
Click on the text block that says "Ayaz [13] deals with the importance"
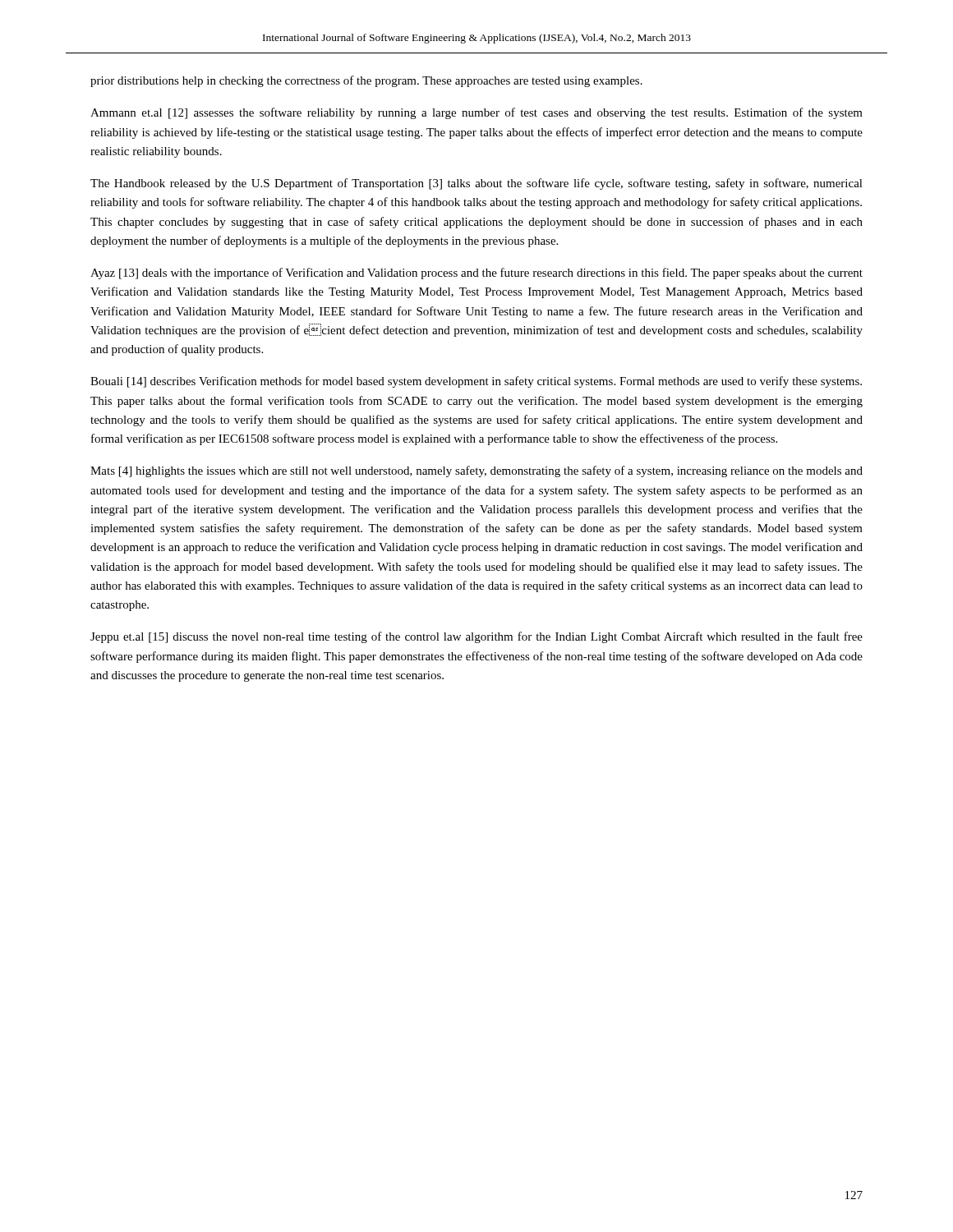point(476,311)
